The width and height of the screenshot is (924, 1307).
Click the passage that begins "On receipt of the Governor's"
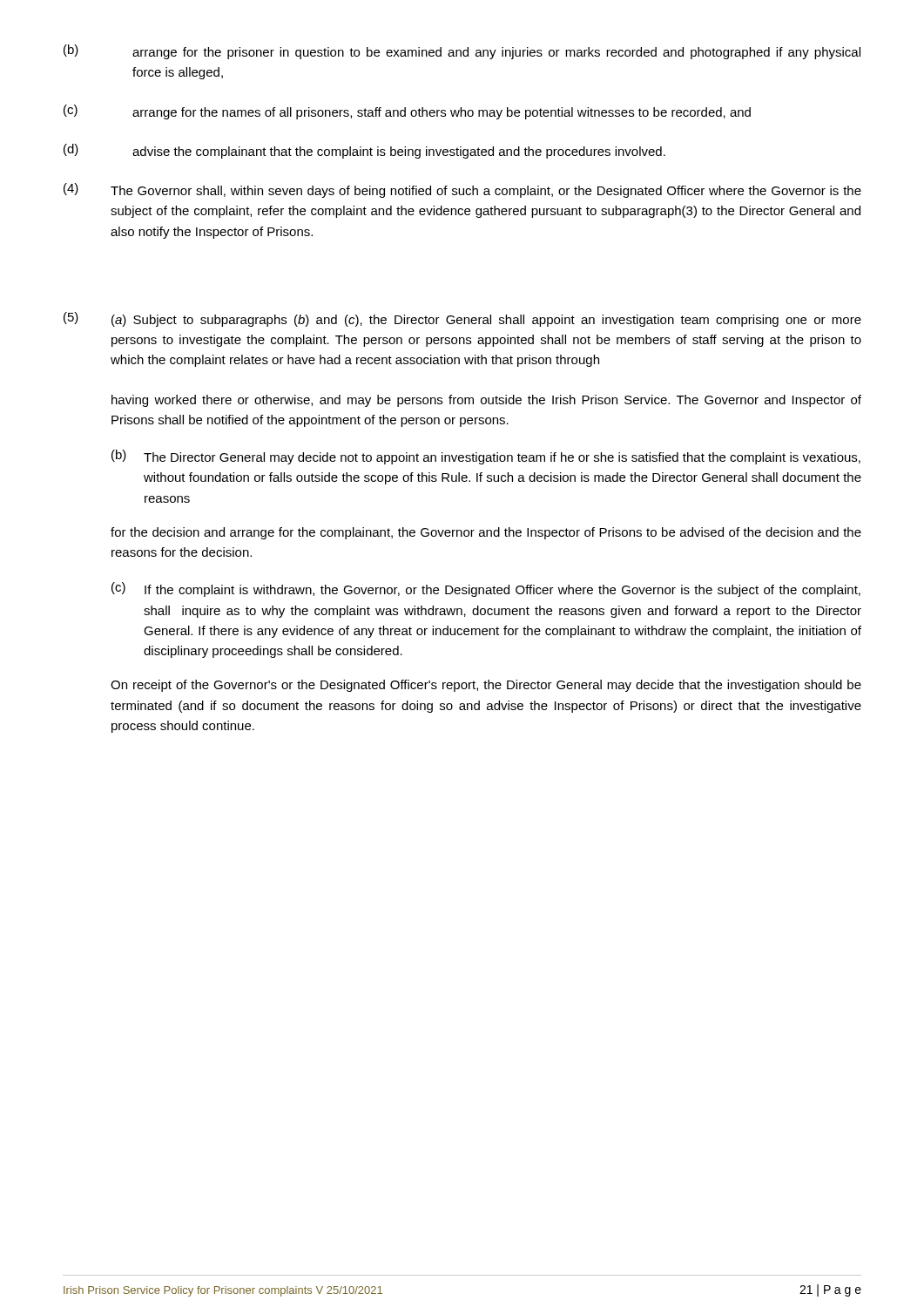486,705
